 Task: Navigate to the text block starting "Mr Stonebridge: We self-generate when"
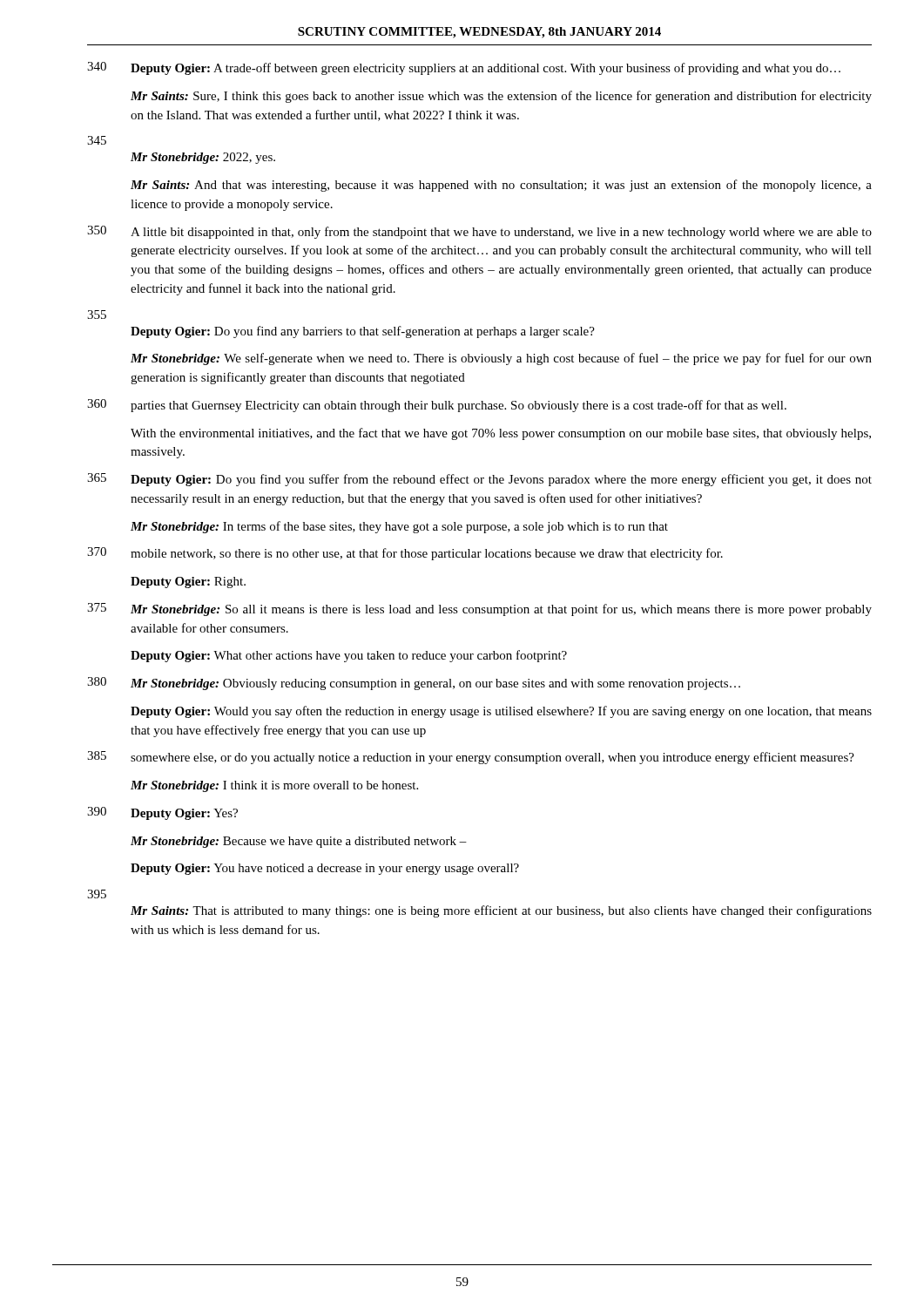pyautogui.click(x=501, y=368)
